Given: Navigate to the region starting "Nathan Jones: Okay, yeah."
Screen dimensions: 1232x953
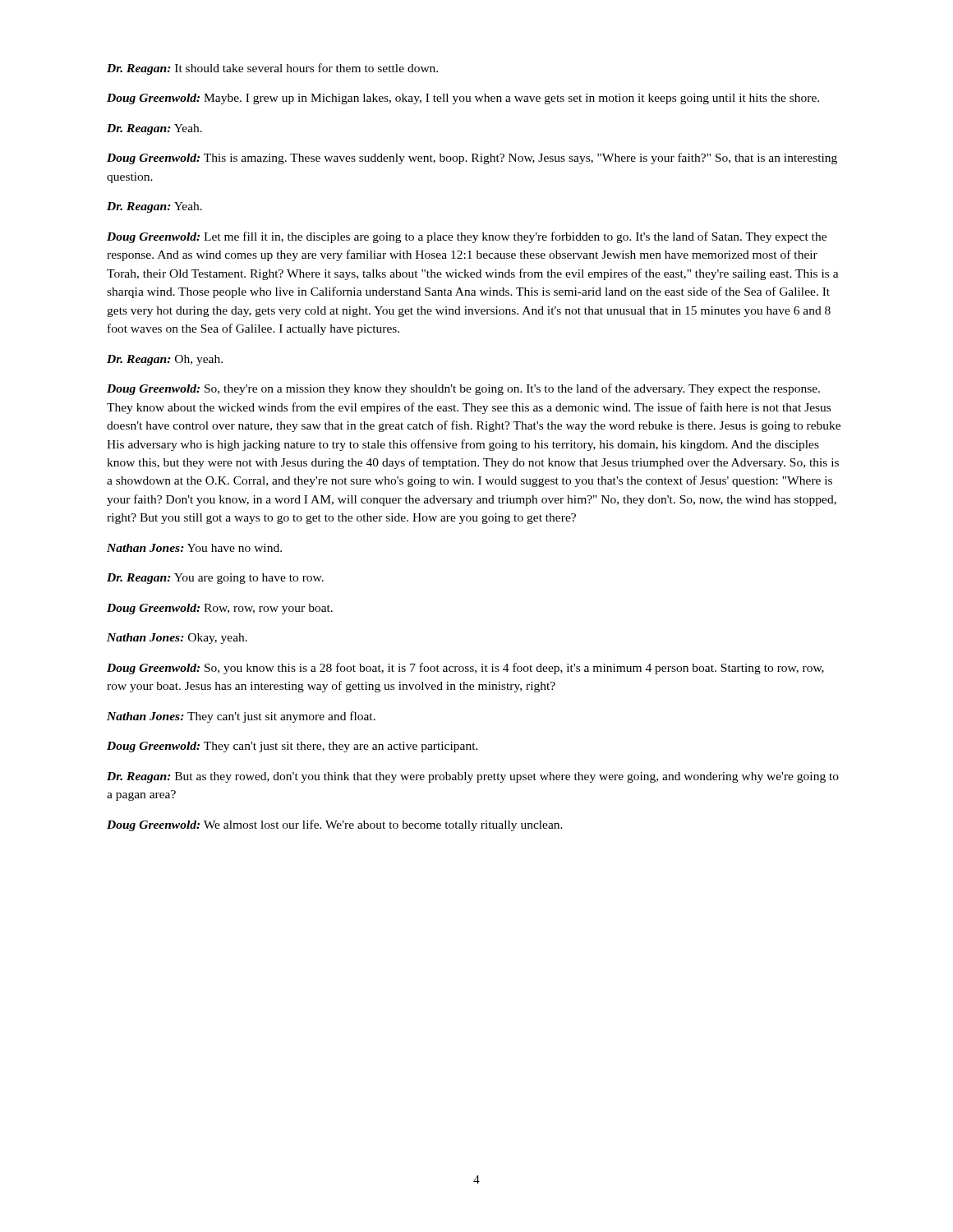Looking at the screenshot, I should [x=177, y=637].
